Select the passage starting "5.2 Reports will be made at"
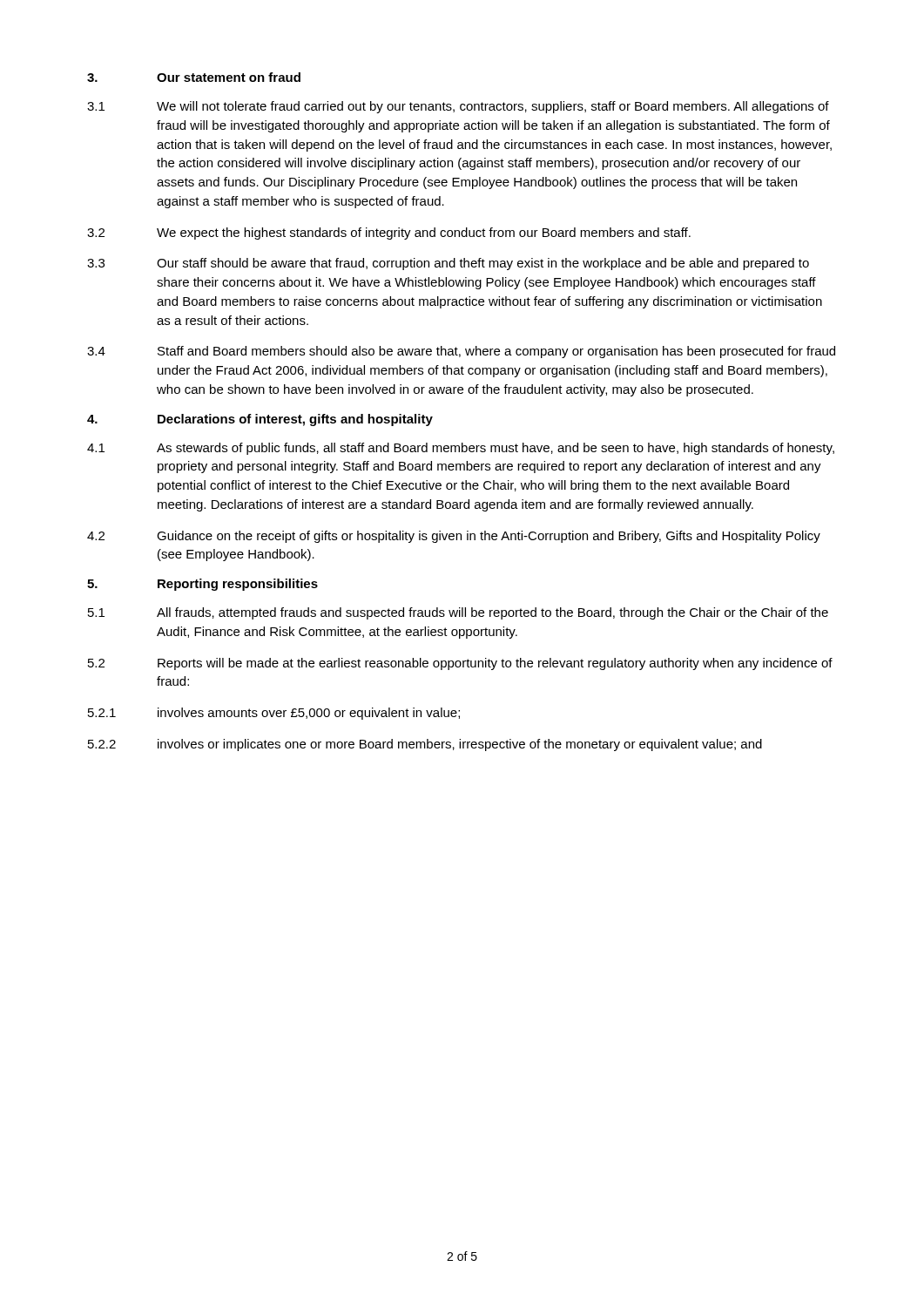Viewport: 924px width, 1307px height. 462,672
